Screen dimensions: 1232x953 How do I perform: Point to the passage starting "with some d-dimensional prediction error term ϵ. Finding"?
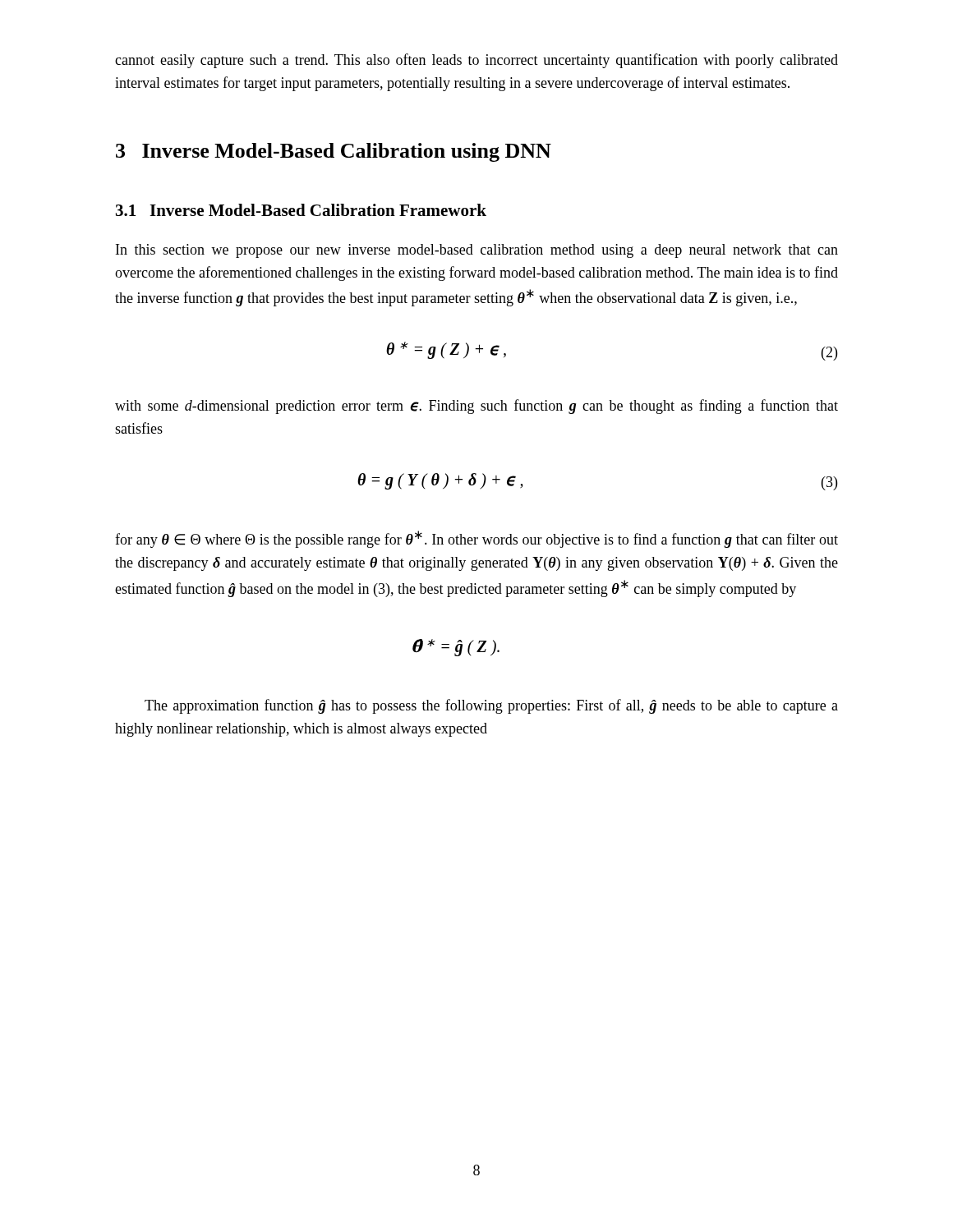(x=476, y=417)
